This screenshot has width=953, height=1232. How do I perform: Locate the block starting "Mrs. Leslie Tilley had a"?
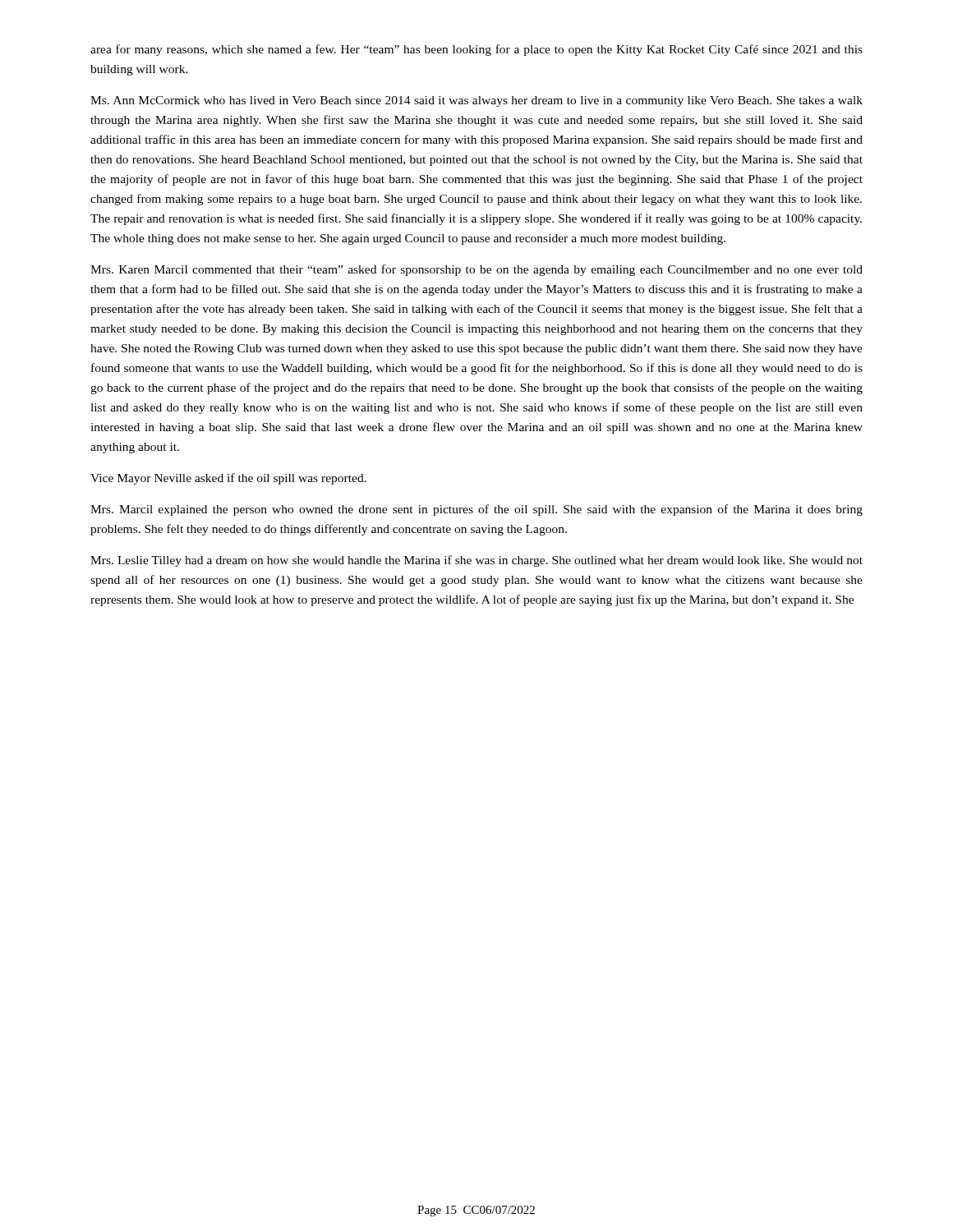476,580
